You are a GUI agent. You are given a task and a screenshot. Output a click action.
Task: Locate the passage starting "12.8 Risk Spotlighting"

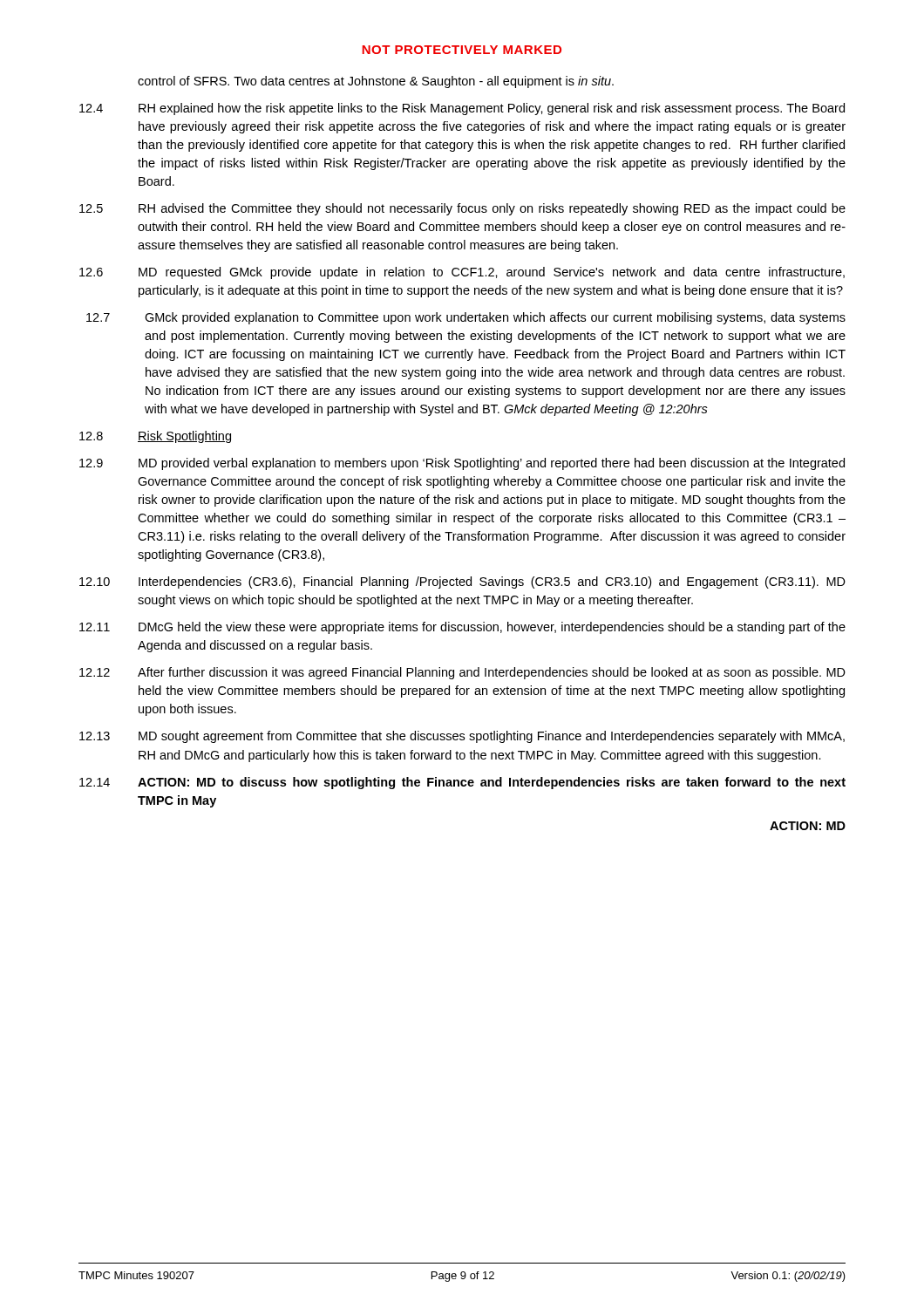click(x=155, y=437)
